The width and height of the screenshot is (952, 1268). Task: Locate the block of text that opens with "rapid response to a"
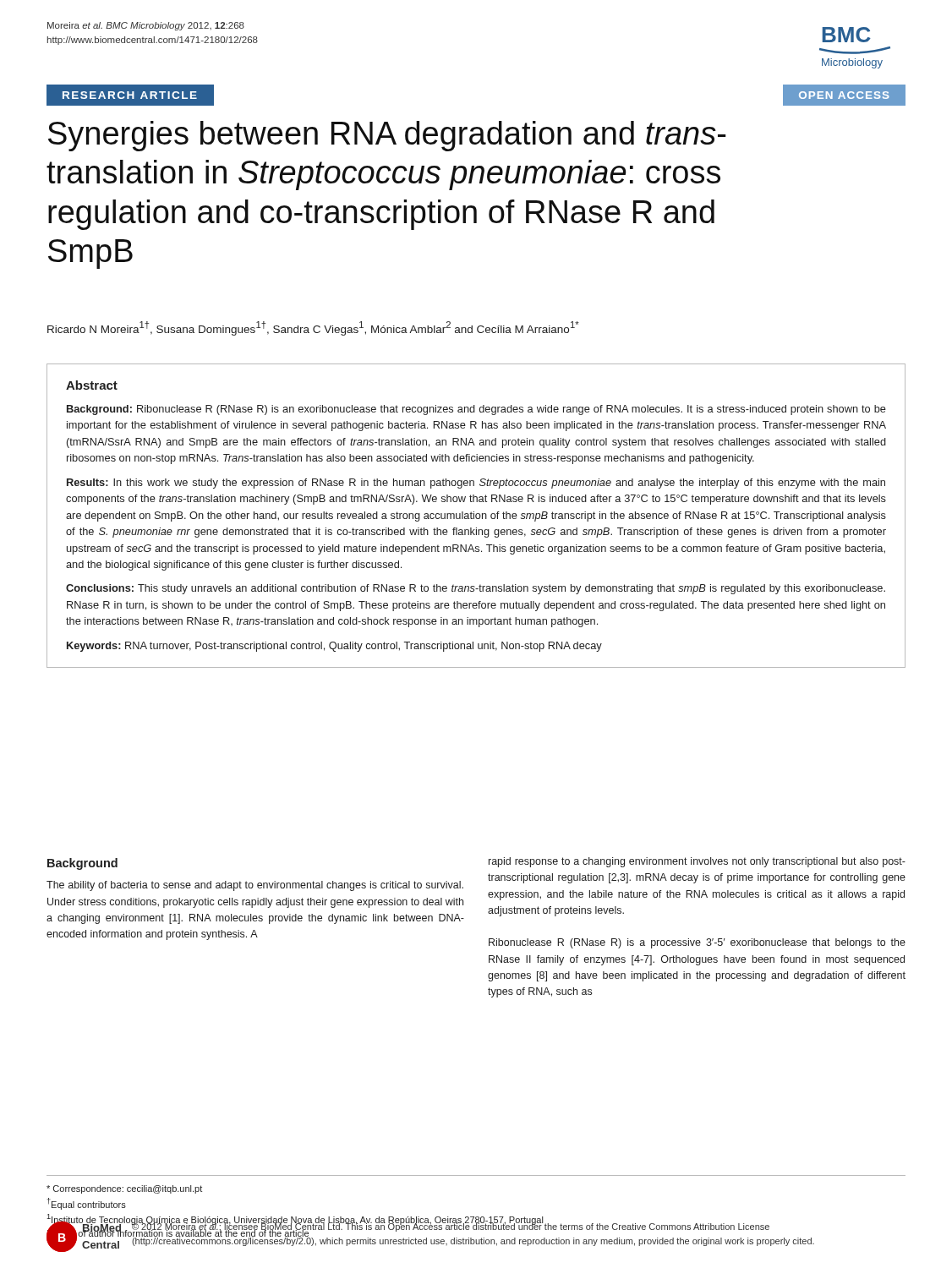point(697,886)
